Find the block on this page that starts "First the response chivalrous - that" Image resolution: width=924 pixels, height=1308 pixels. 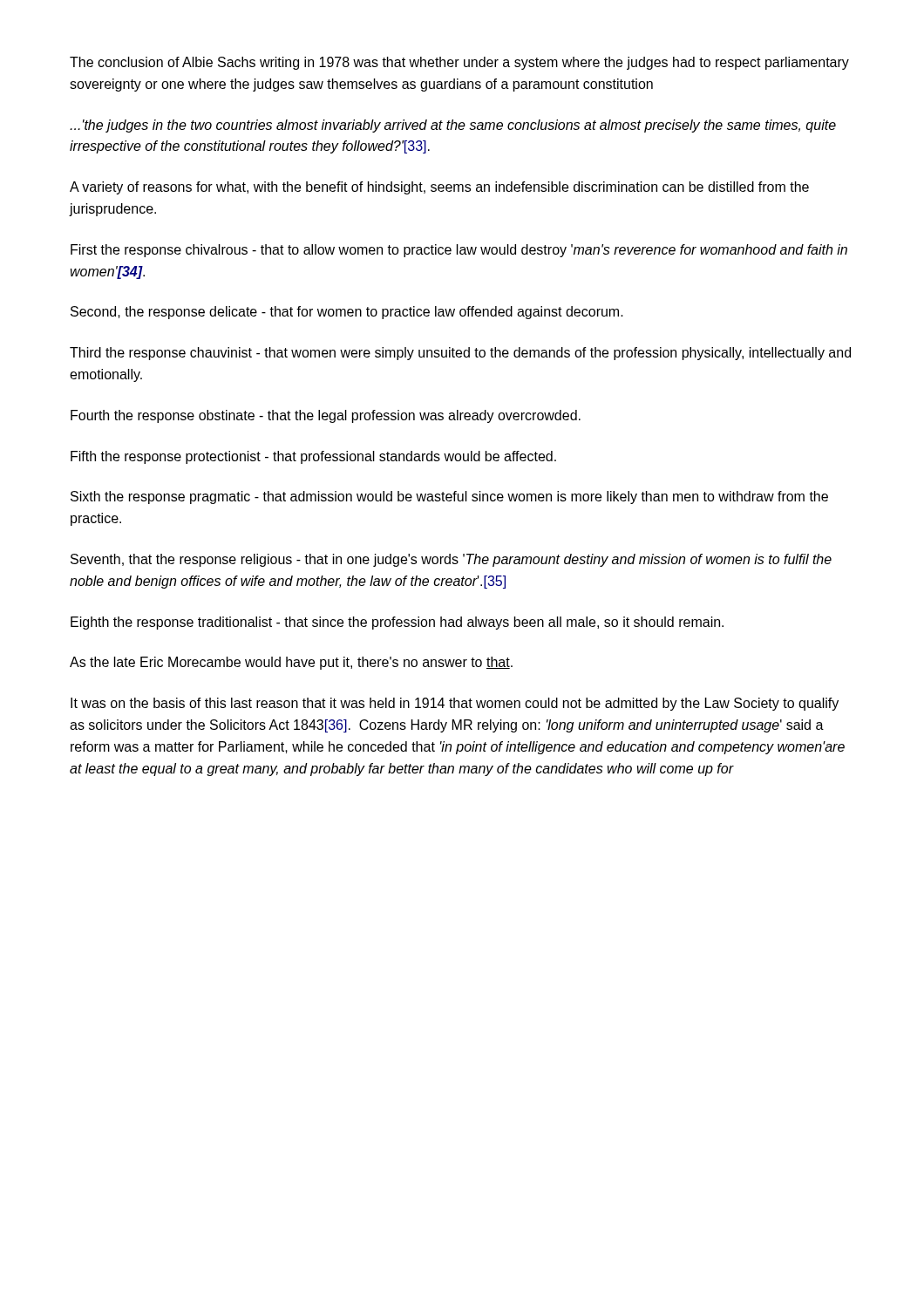tap(459, 260)
